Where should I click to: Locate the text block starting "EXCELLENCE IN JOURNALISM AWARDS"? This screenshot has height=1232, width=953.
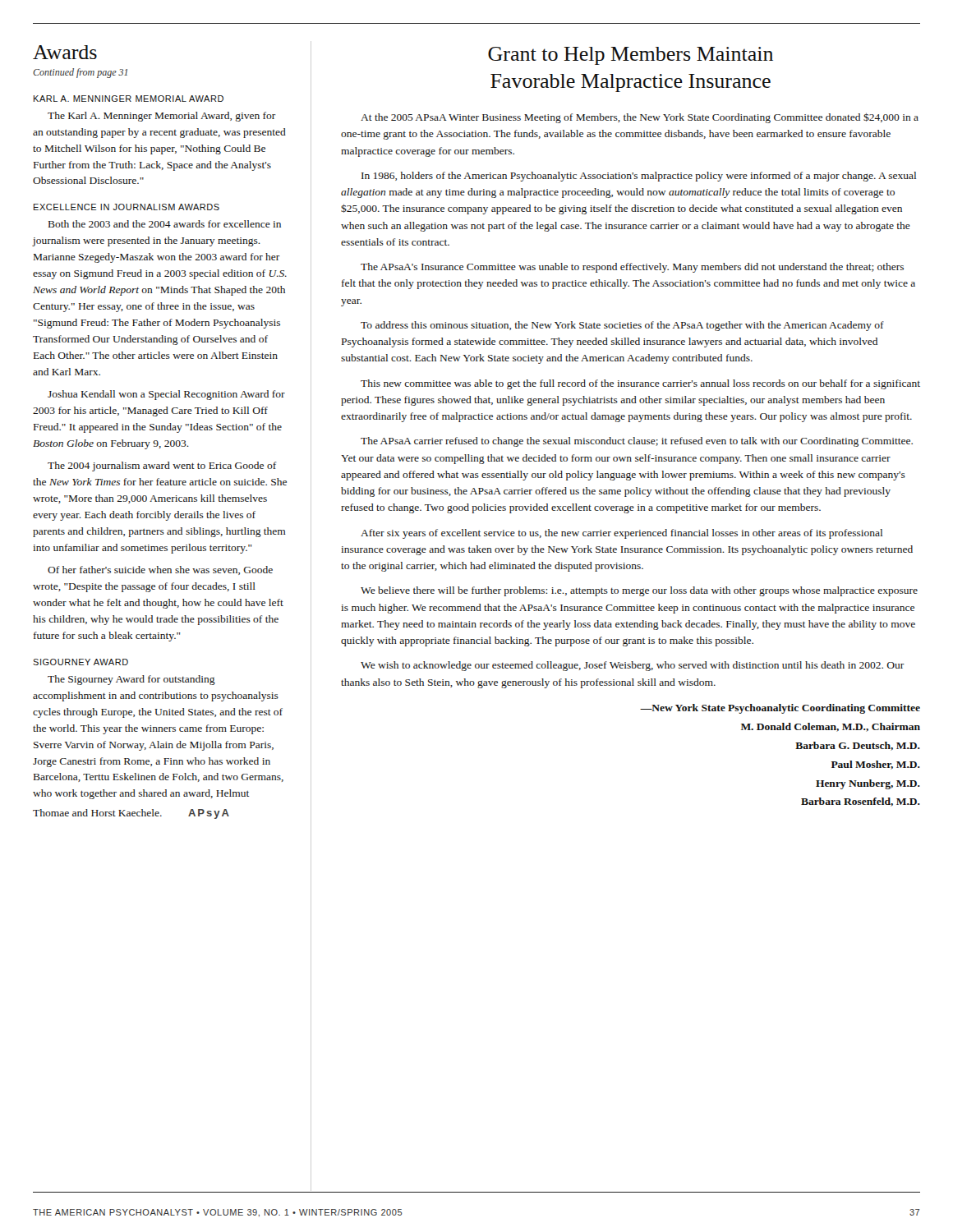click(x=160, y=207)
